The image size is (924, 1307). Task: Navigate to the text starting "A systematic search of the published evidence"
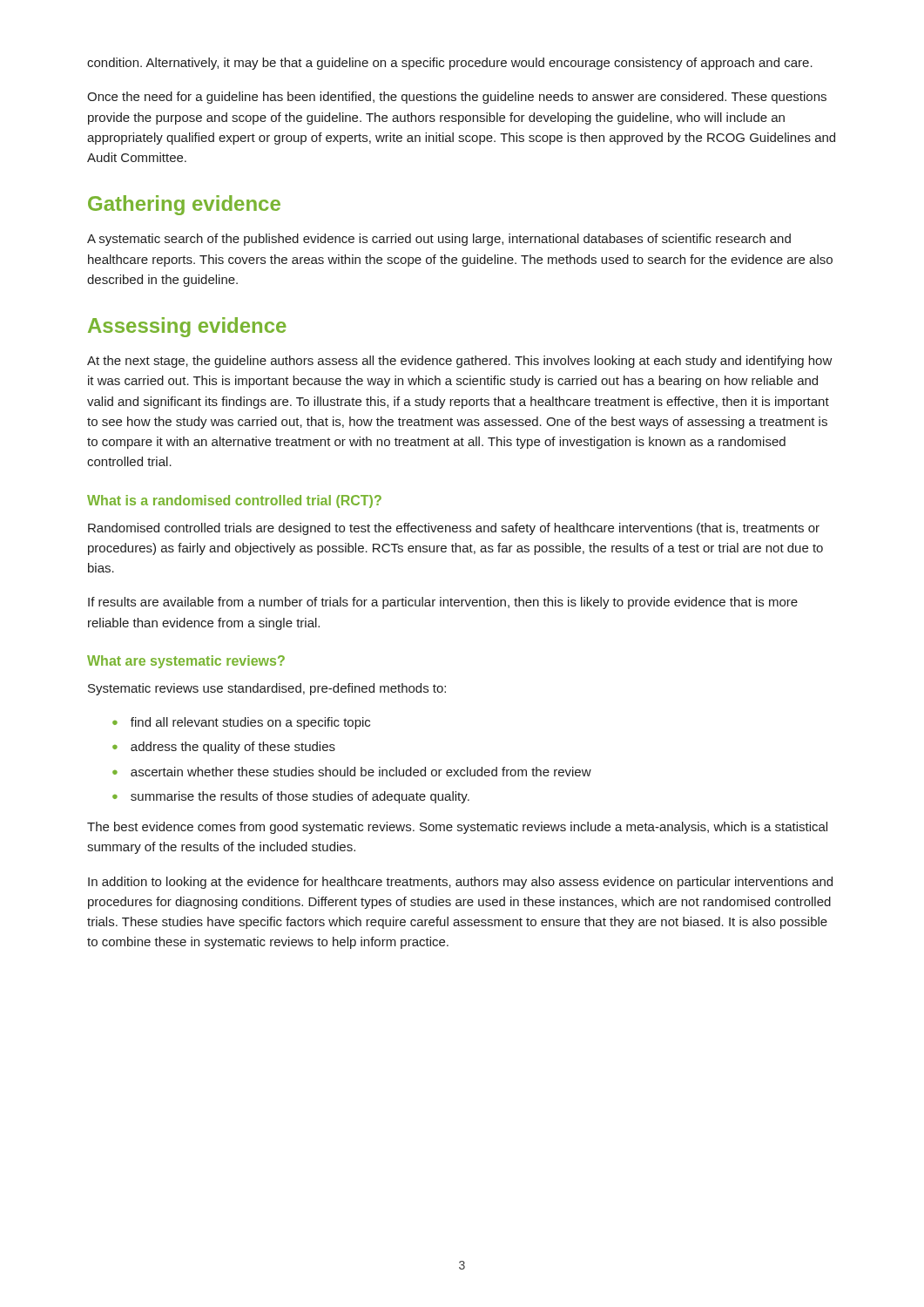[x=460, y=259]
